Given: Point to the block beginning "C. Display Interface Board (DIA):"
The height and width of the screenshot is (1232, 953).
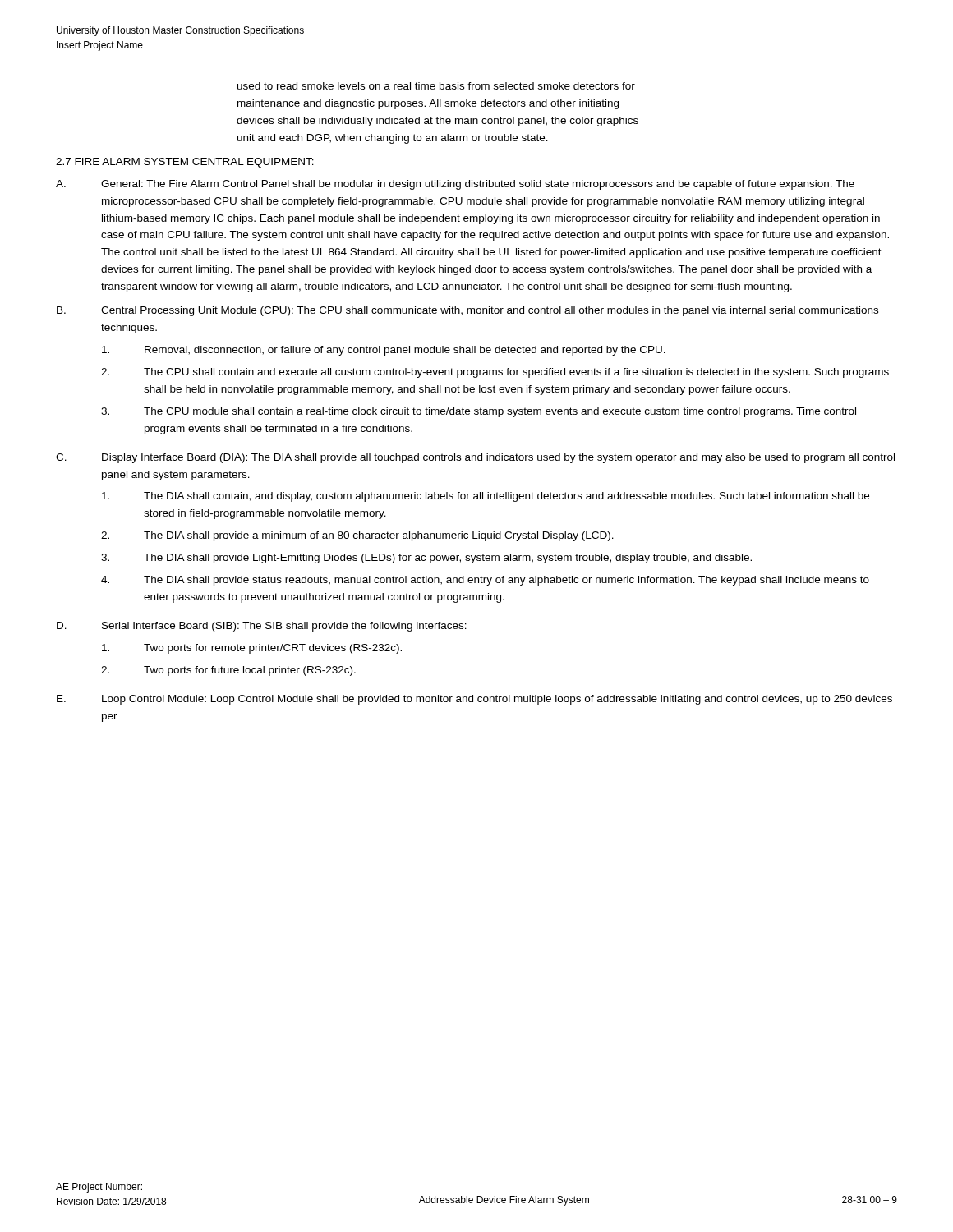Looking at the screenshot, I should click(476, 530).
